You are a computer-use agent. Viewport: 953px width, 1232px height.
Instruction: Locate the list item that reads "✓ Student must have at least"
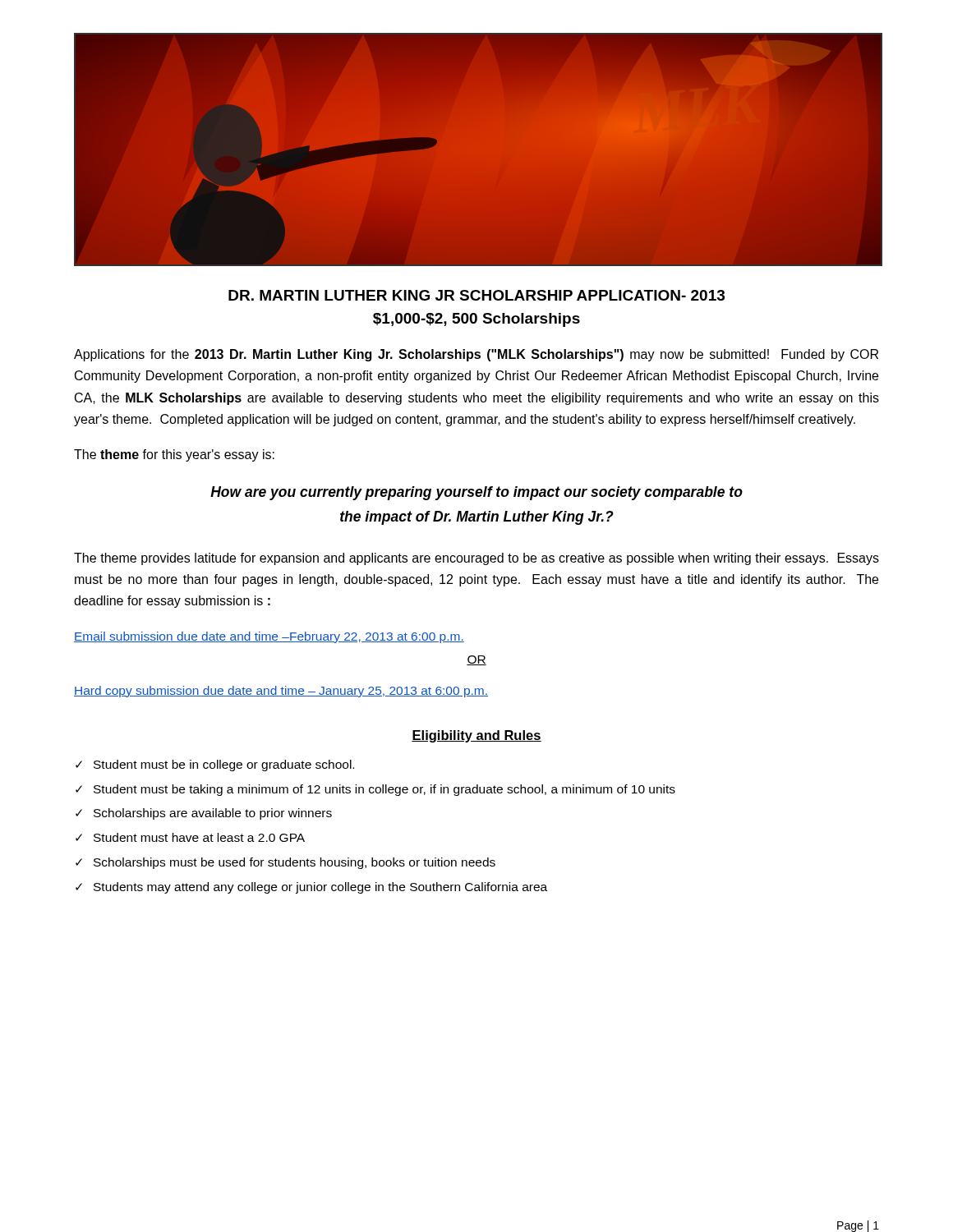(190, 837)
